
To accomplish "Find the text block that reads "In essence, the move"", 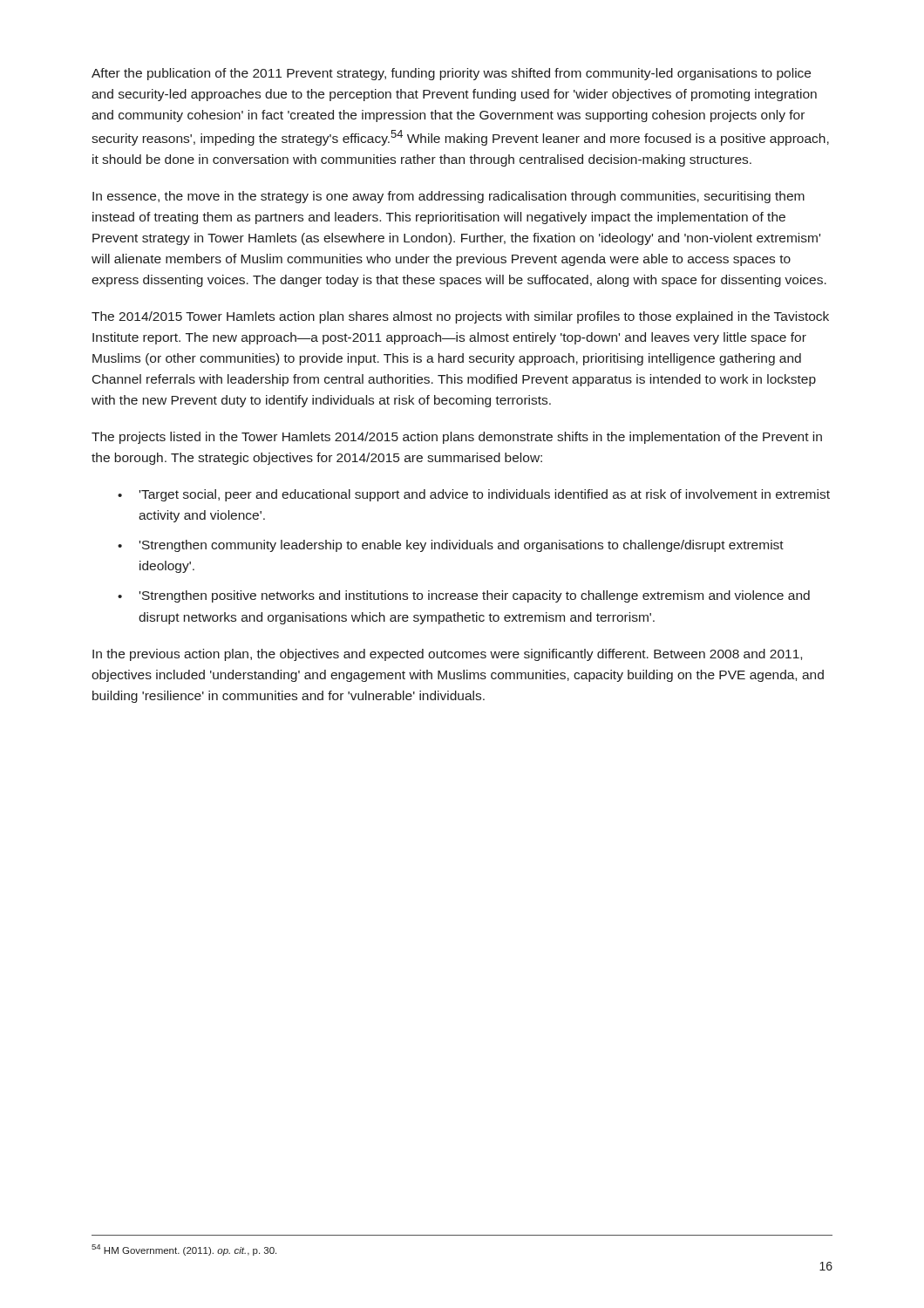I will 459,238.
